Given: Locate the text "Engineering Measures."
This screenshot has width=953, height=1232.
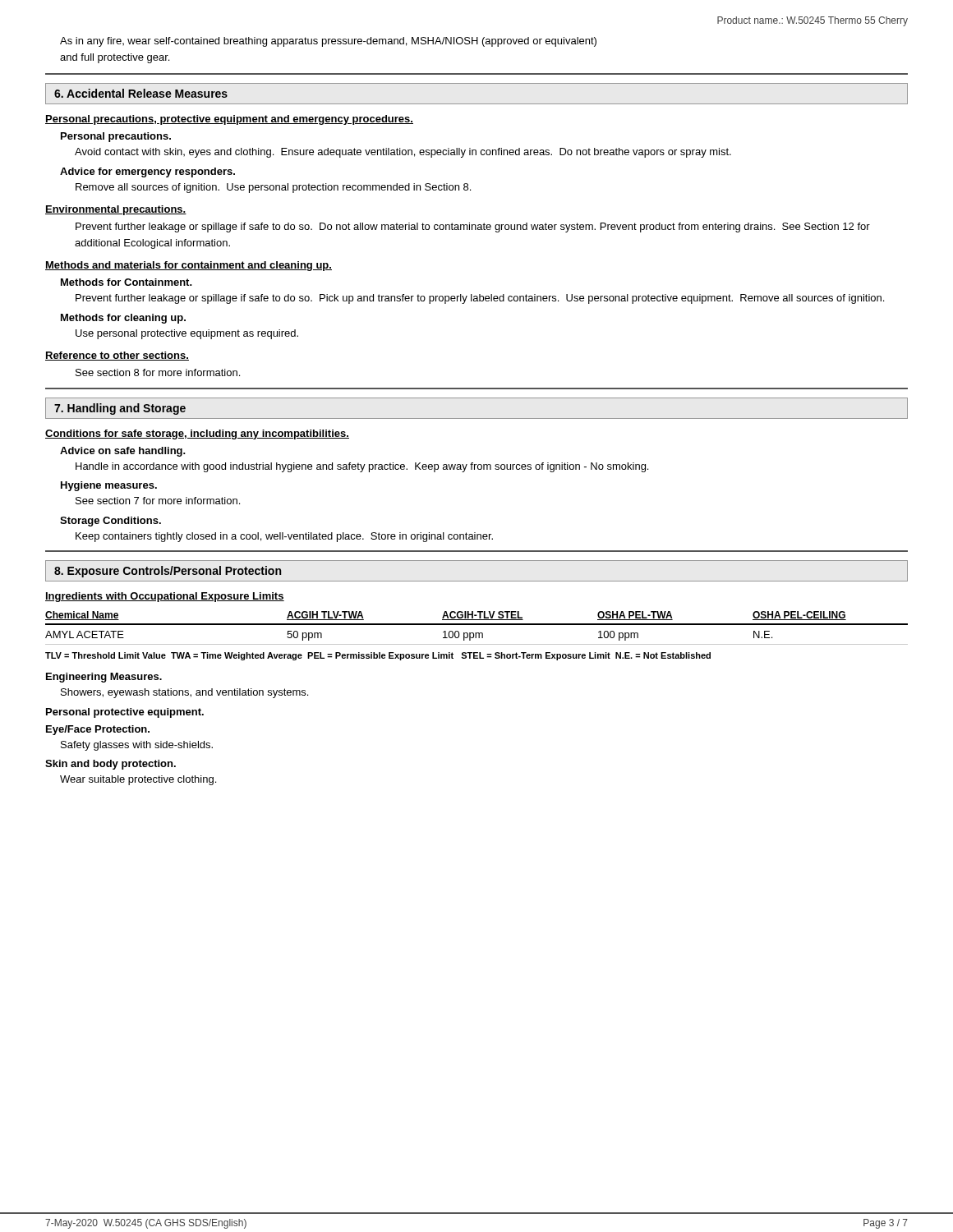Looking at the screenshot, I should click(x=104, y=677).
